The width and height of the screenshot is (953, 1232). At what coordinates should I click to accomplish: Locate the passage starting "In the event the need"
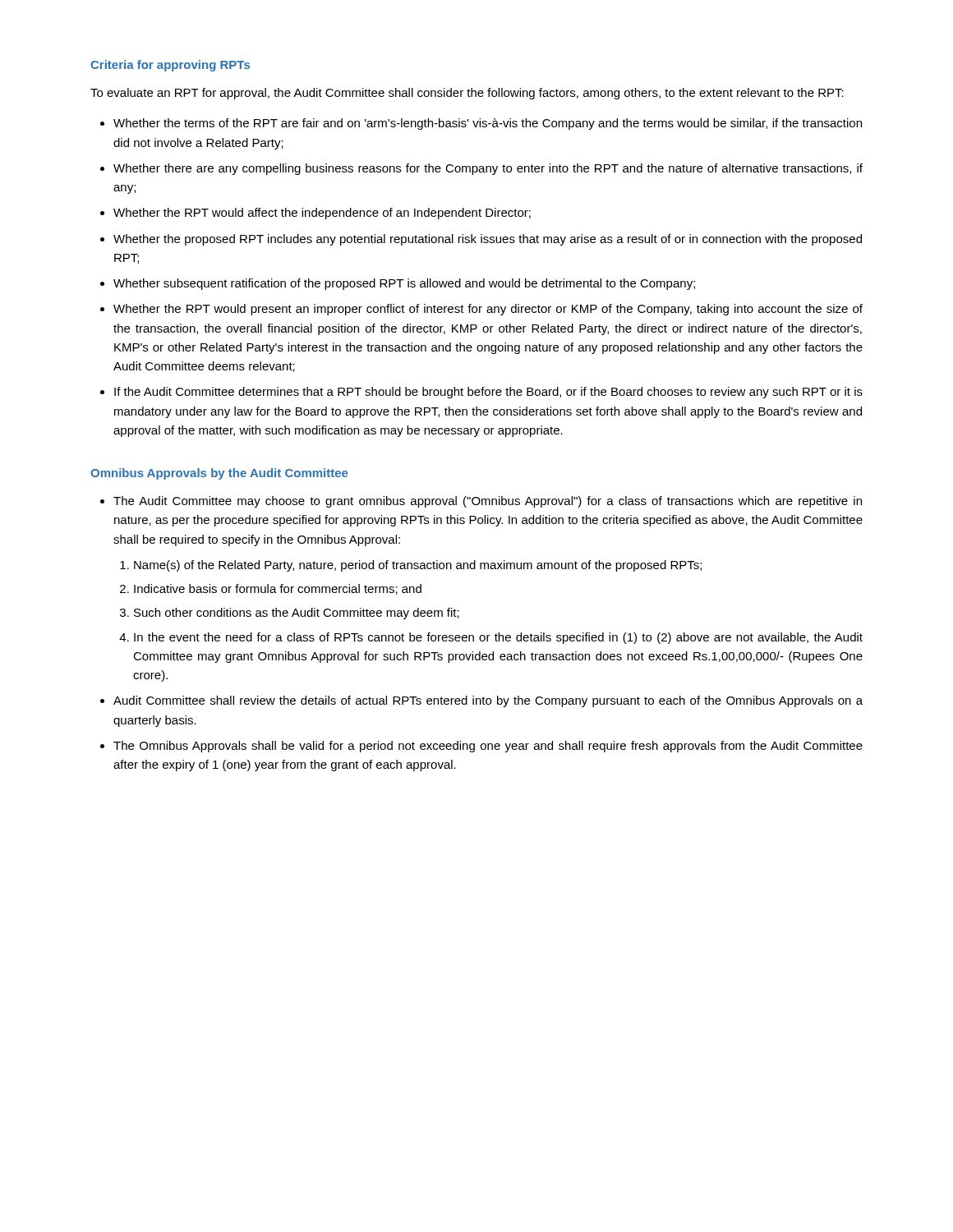coord(498,656)
